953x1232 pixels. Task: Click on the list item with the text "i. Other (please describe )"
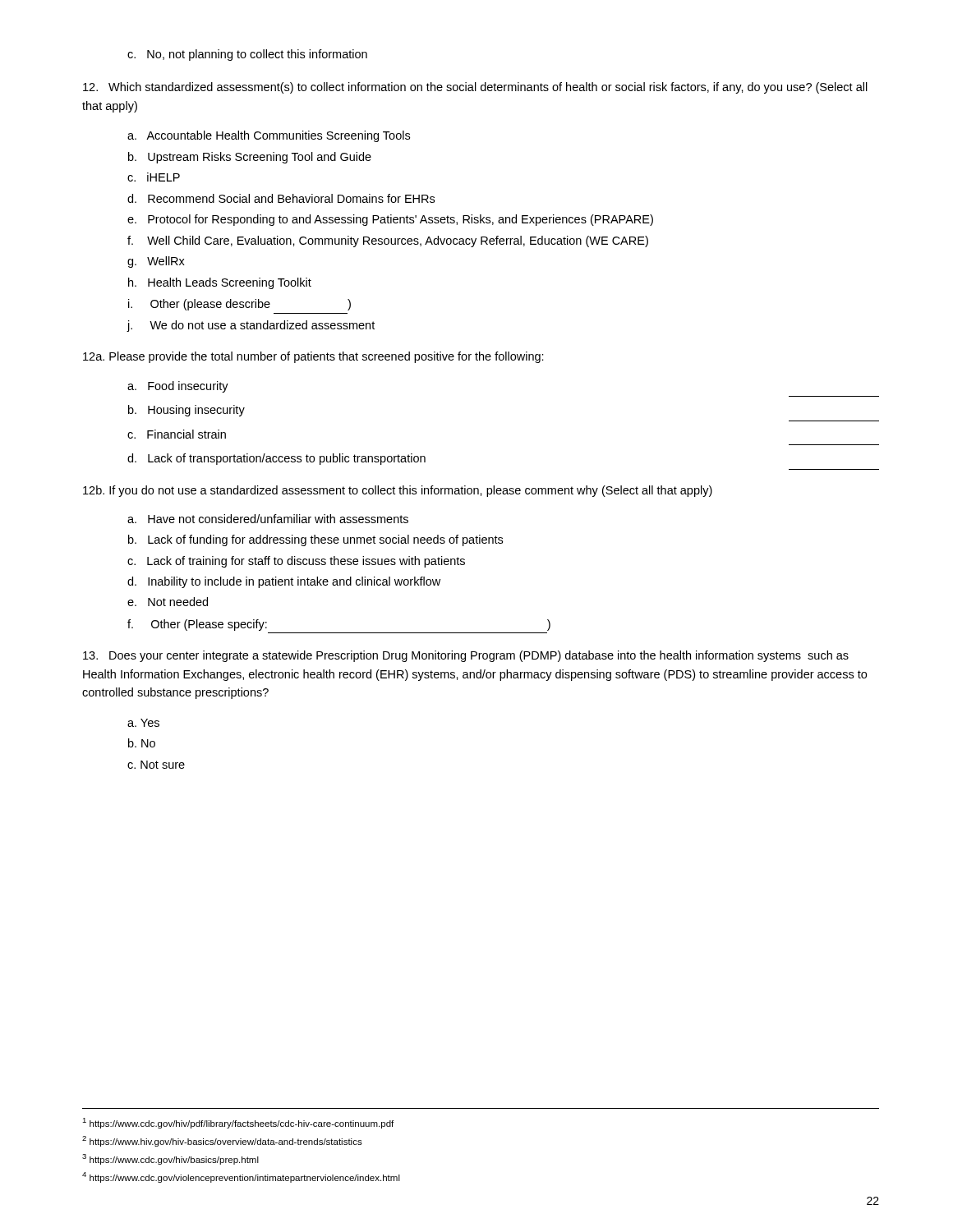point(239,304)
